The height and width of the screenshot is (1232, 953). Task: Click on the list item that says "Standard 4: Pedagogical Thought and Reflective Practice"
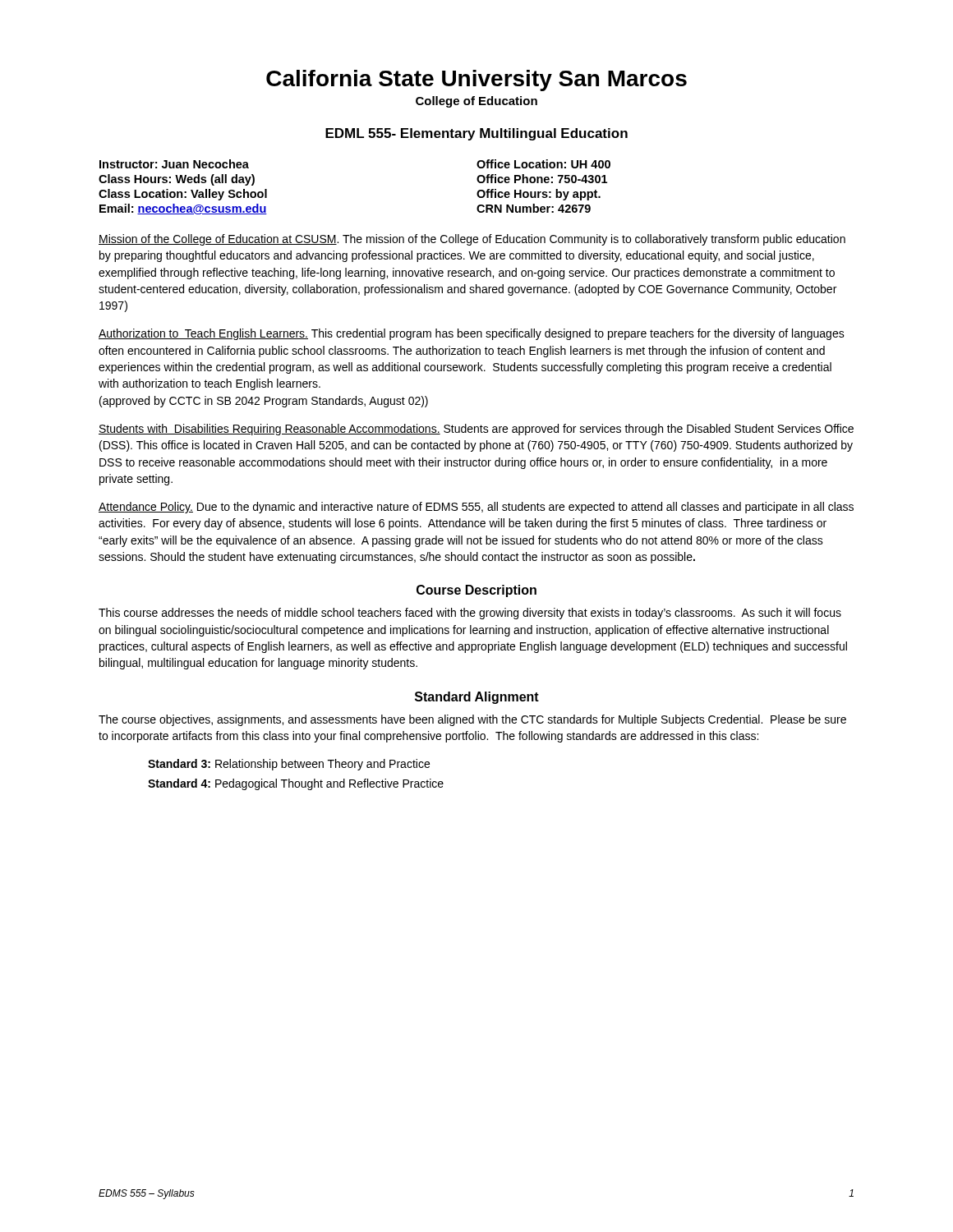point(296,784)
